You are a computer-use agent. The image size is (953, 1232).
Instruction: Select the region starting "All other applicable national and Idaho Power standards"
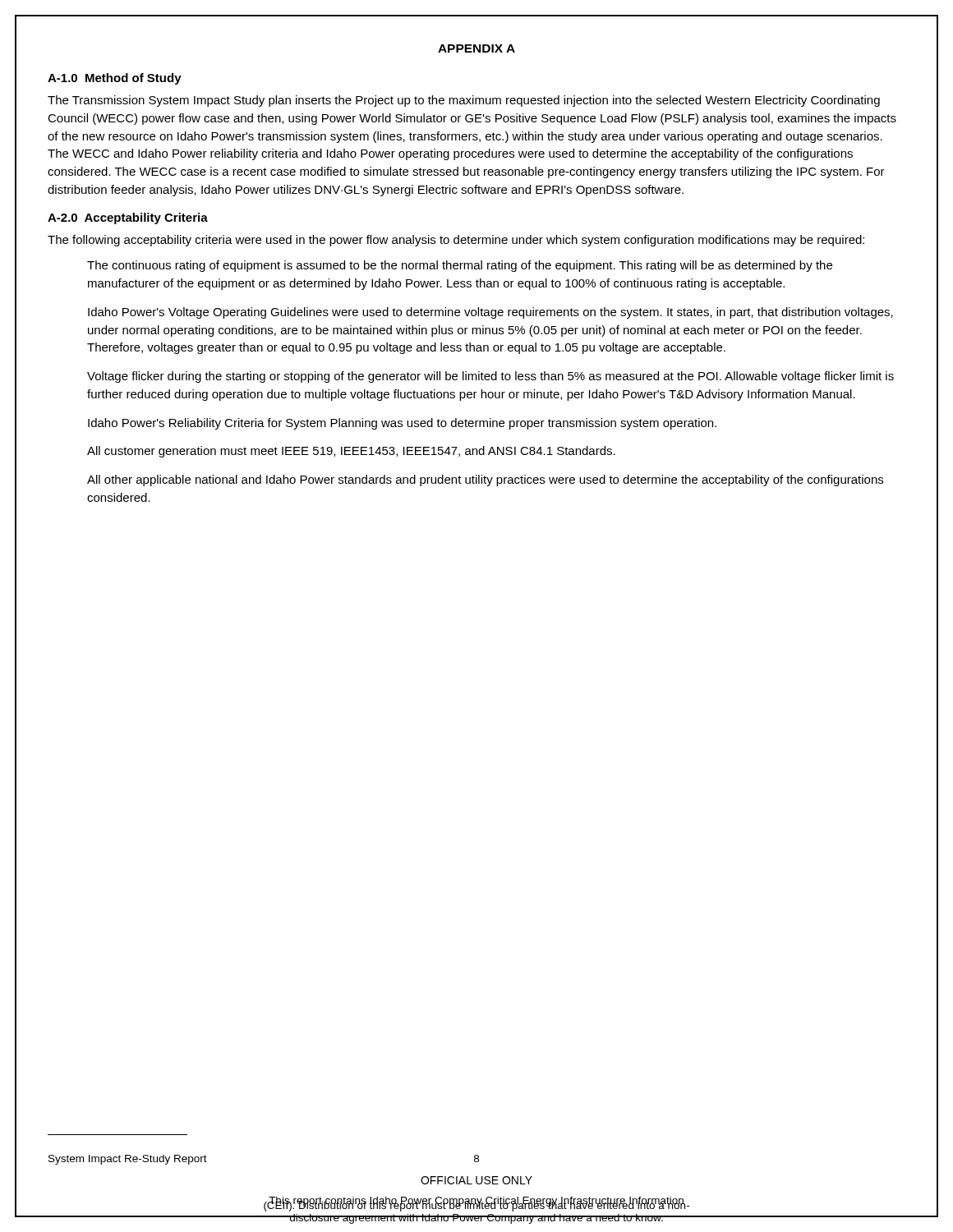[x=485, y=488]
